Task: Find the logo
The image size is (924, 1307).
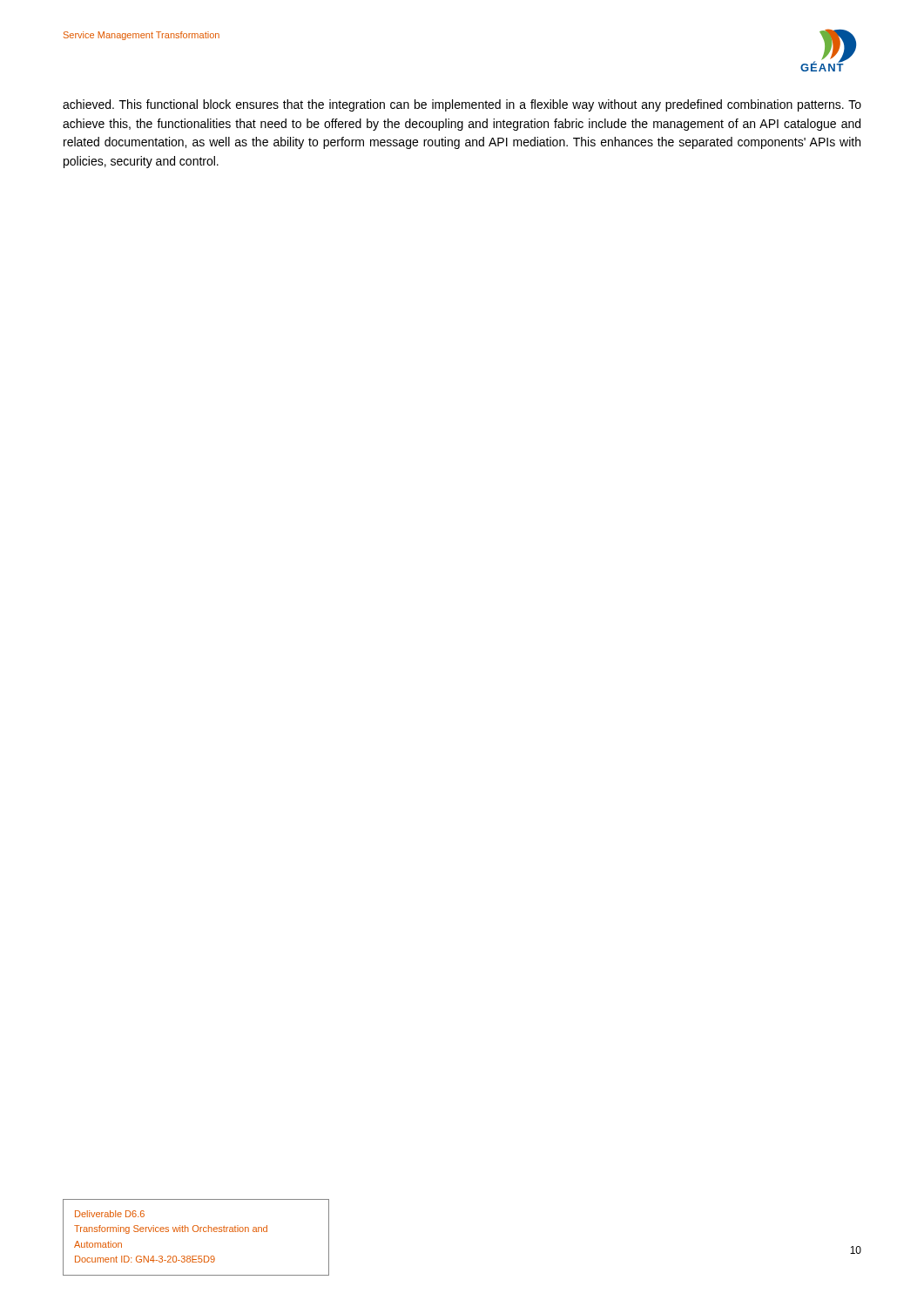Action: coord(822,52)
